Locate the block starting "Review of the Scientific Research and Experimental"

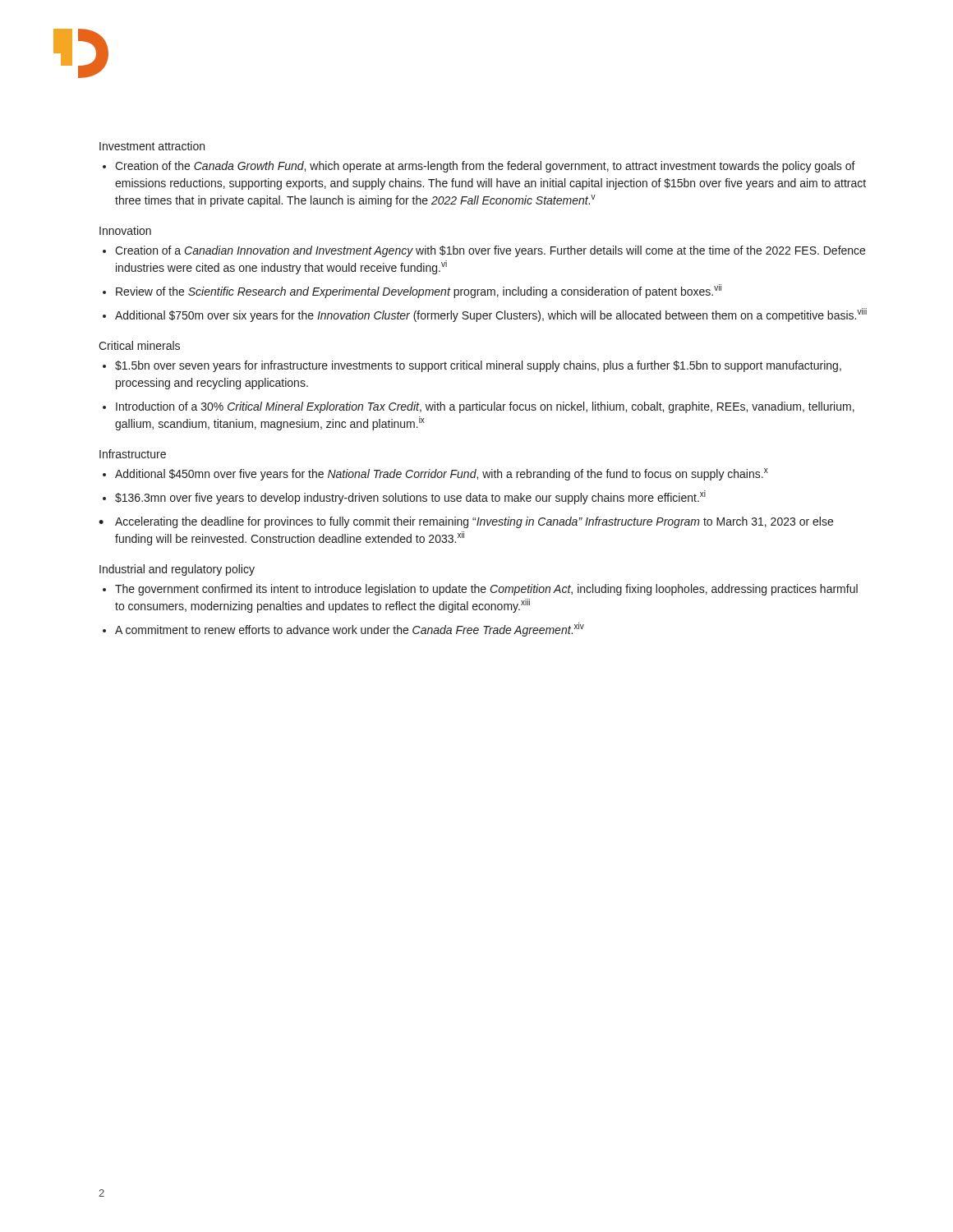pos(418,291)
